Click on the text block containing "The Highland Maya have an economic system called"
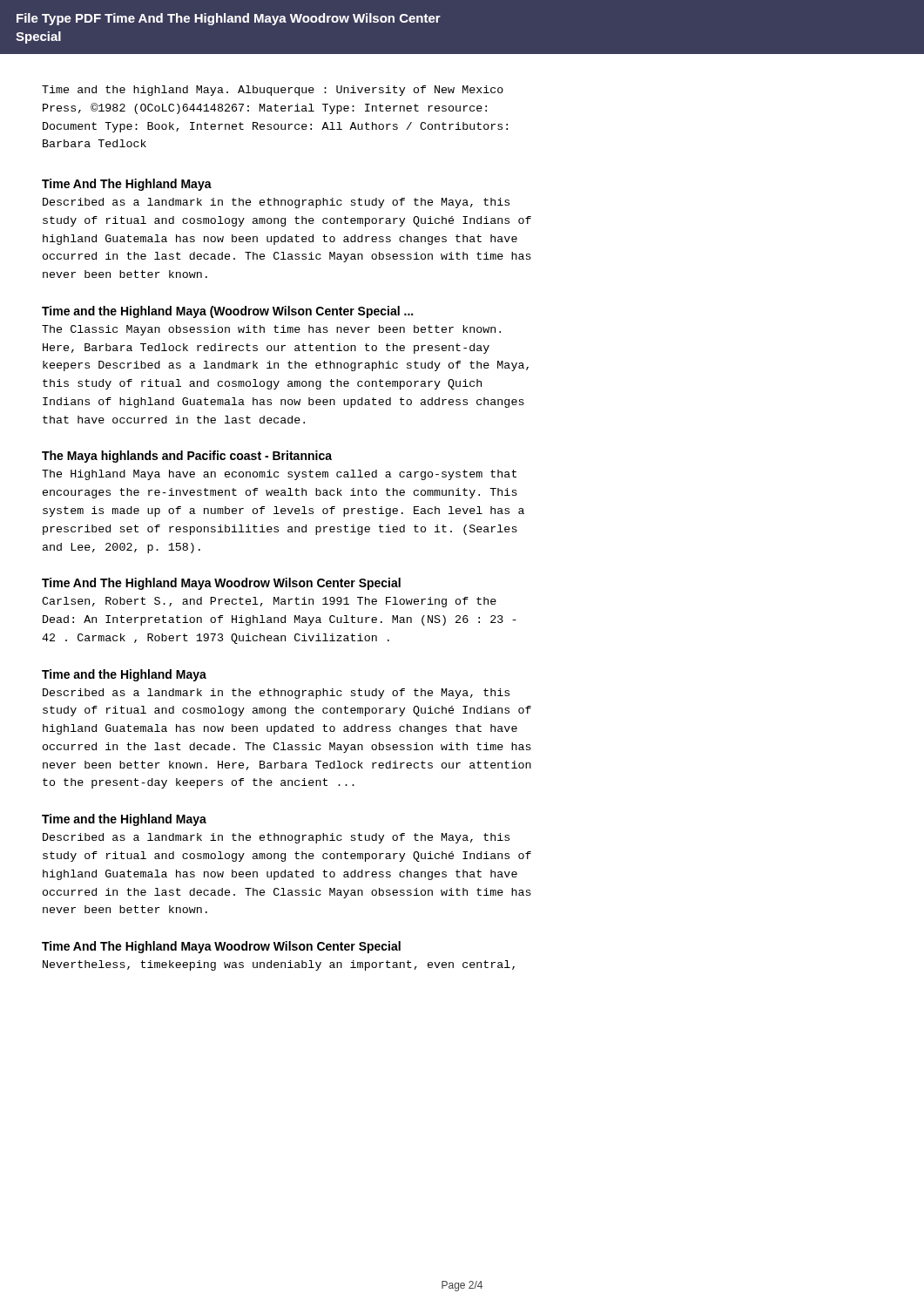The height and width of the screenshot is (1307, 924). (283, 511)
